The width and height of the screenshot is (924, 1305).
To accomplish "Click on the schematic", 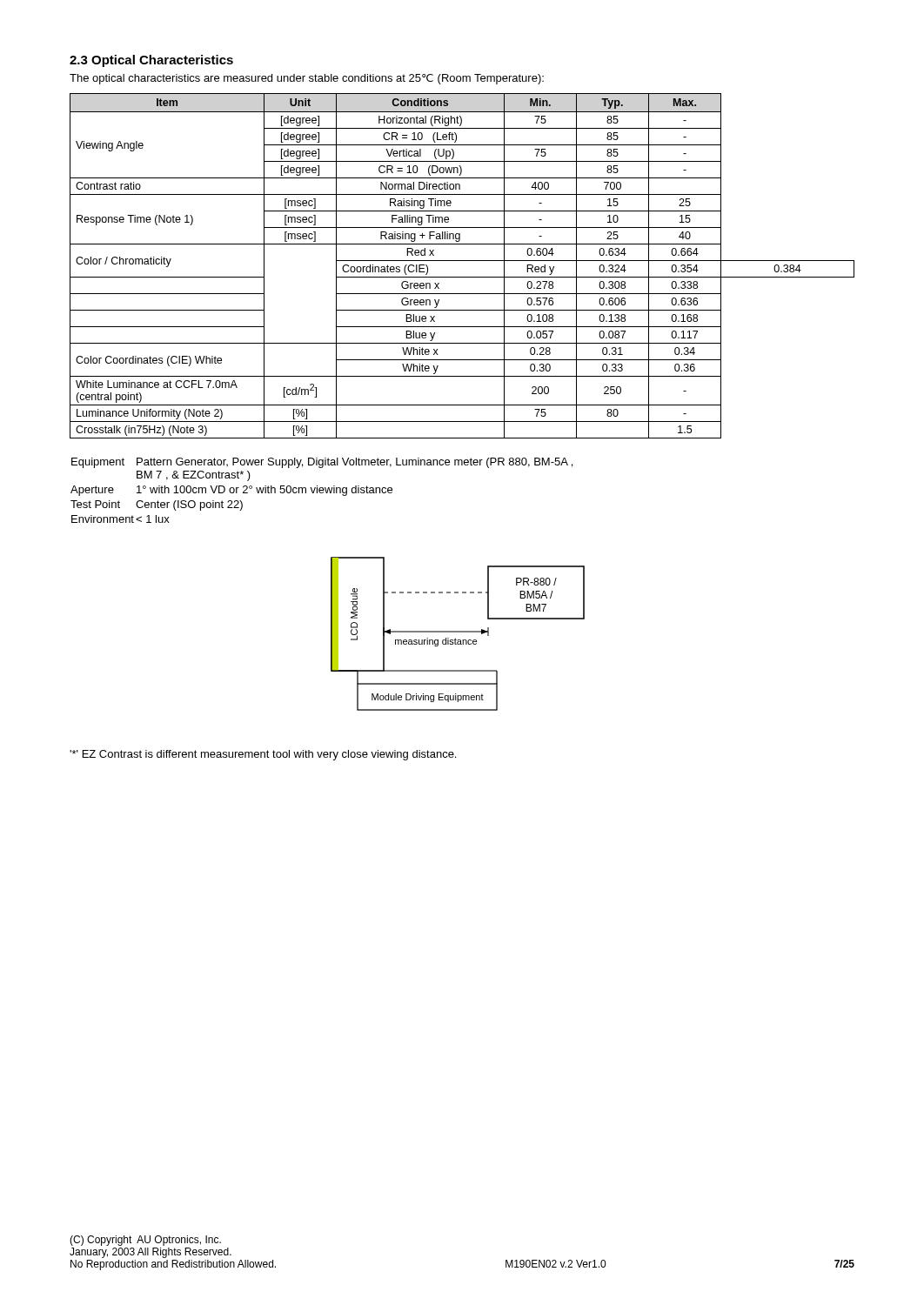I will (x=462, y=636).
